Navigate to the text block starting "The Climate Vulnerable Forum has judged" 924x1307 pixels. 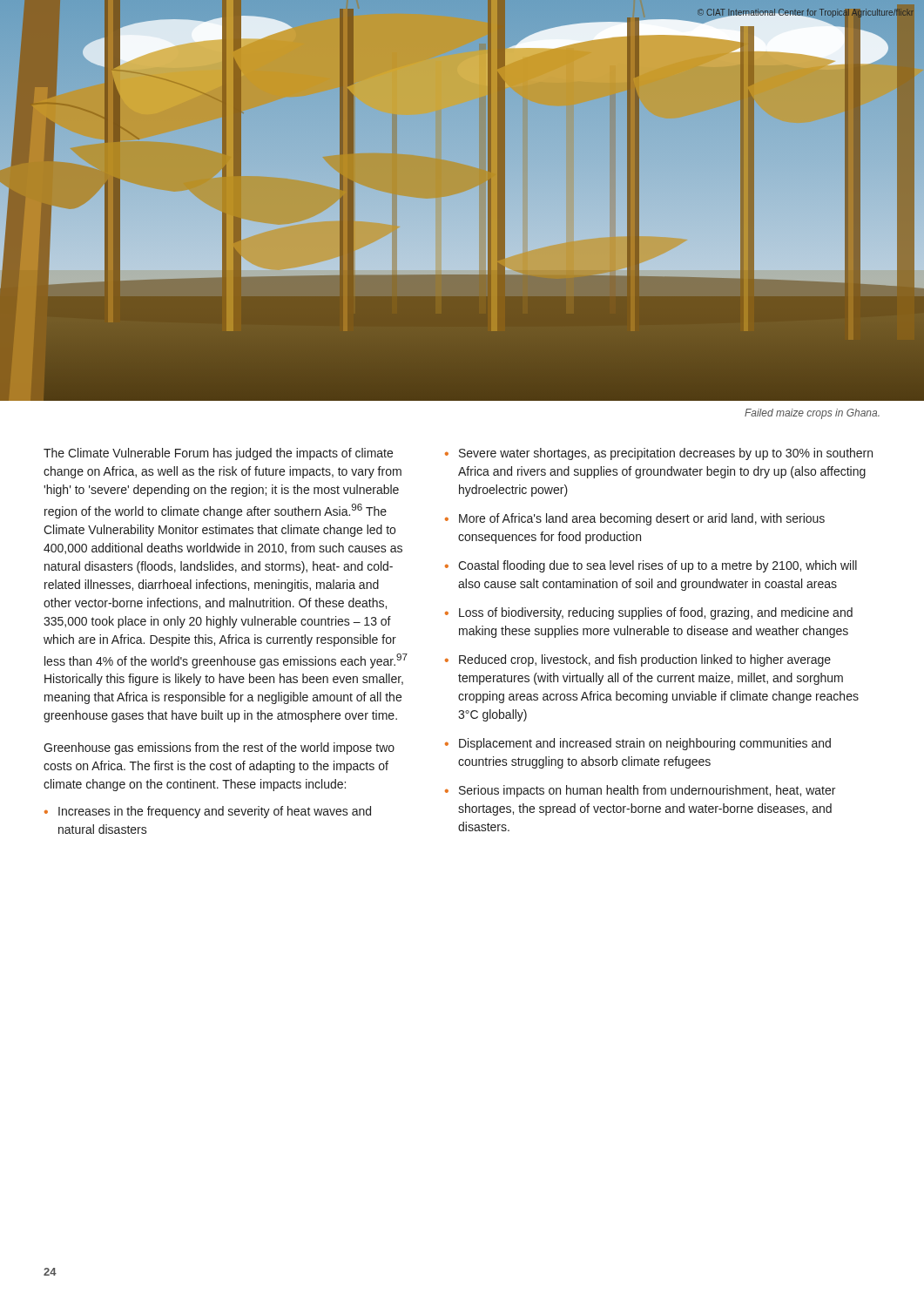point(226,584)
